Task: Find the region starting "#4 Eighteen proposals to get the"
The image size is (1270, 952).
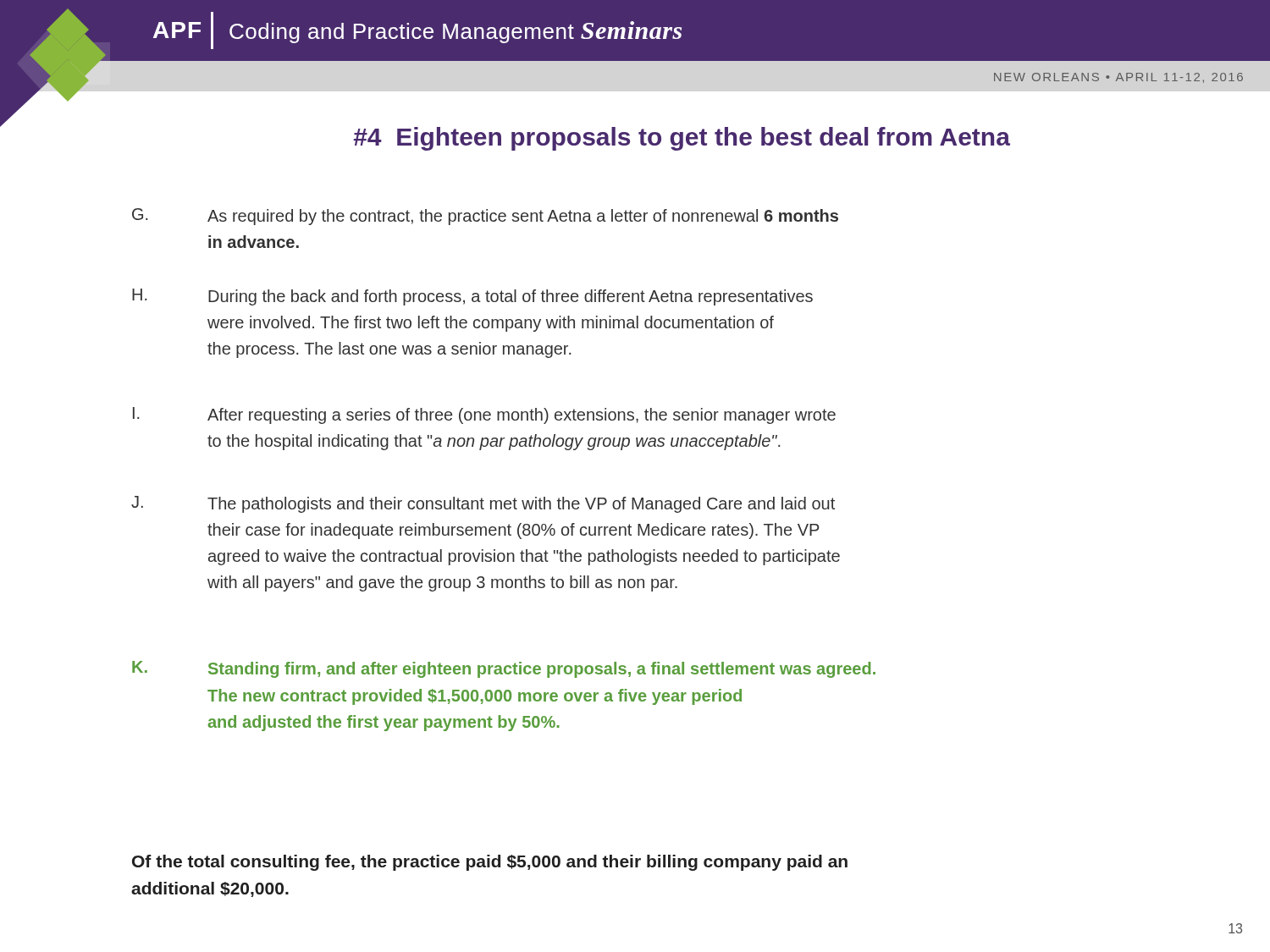Action: coord(682,137)
